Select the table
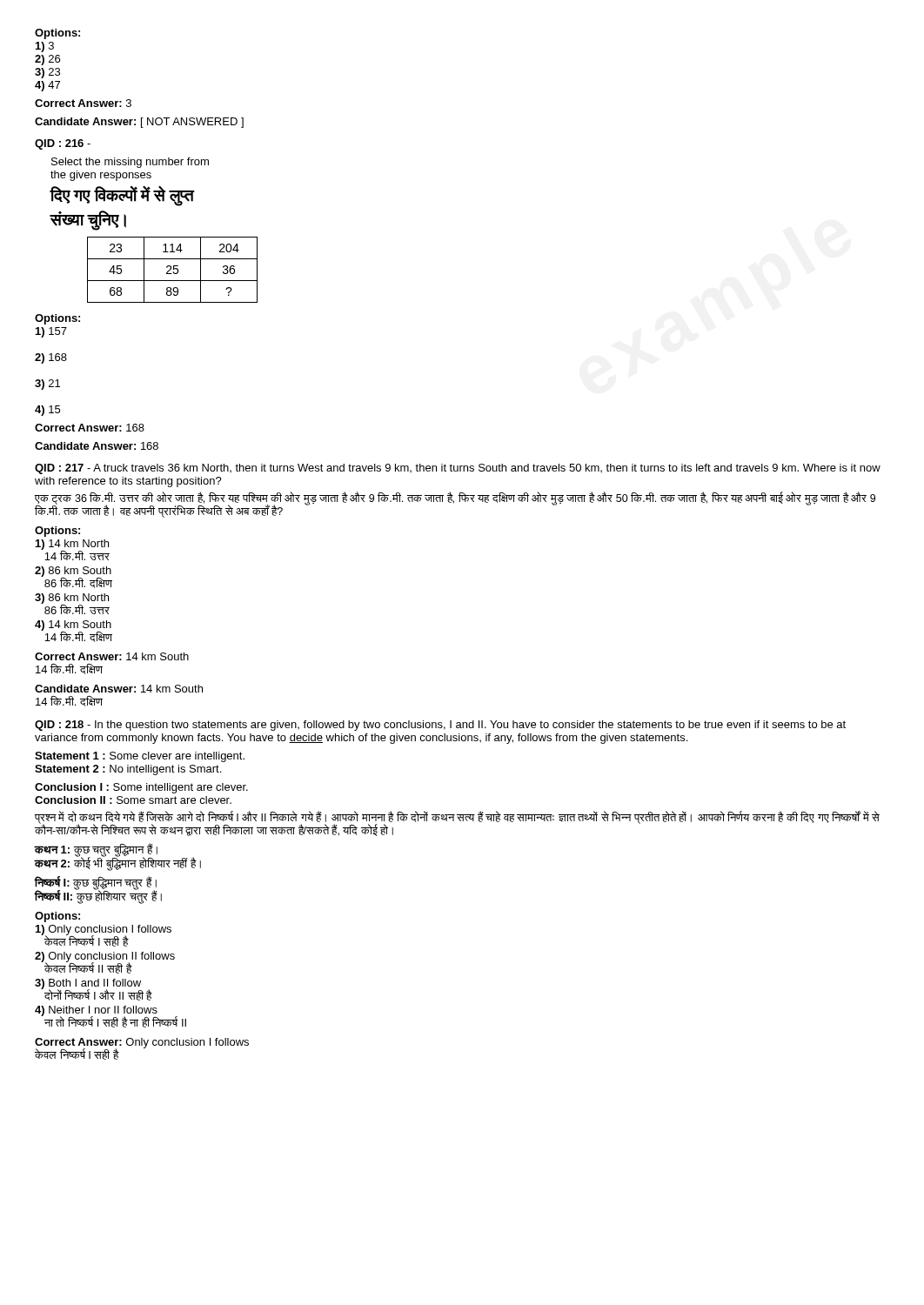Screen dimensions: 1305x924 pos(475,270)
